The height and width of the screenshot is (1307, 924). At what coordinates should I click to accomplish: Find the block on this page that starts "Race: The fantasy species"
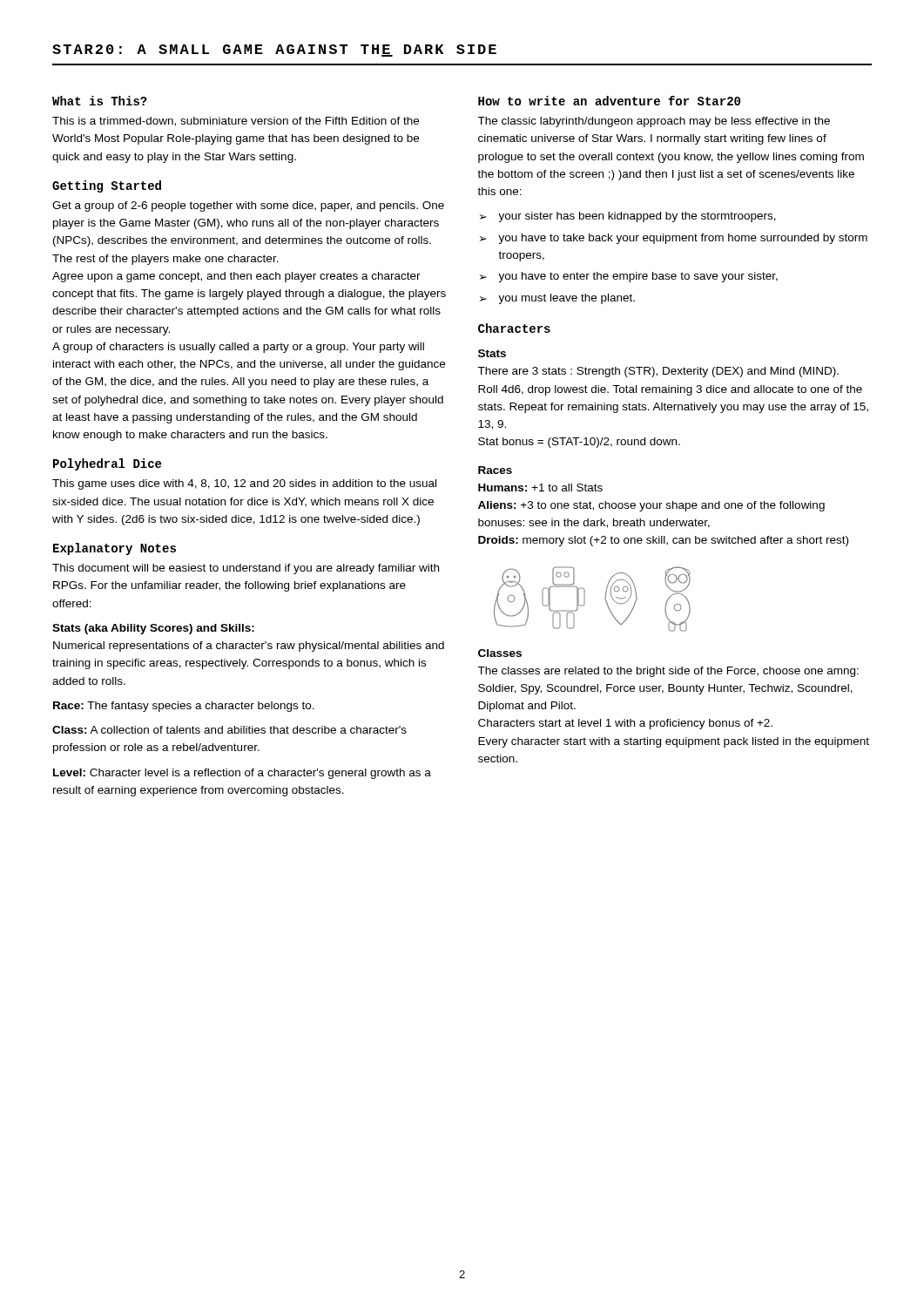[184, 705]
